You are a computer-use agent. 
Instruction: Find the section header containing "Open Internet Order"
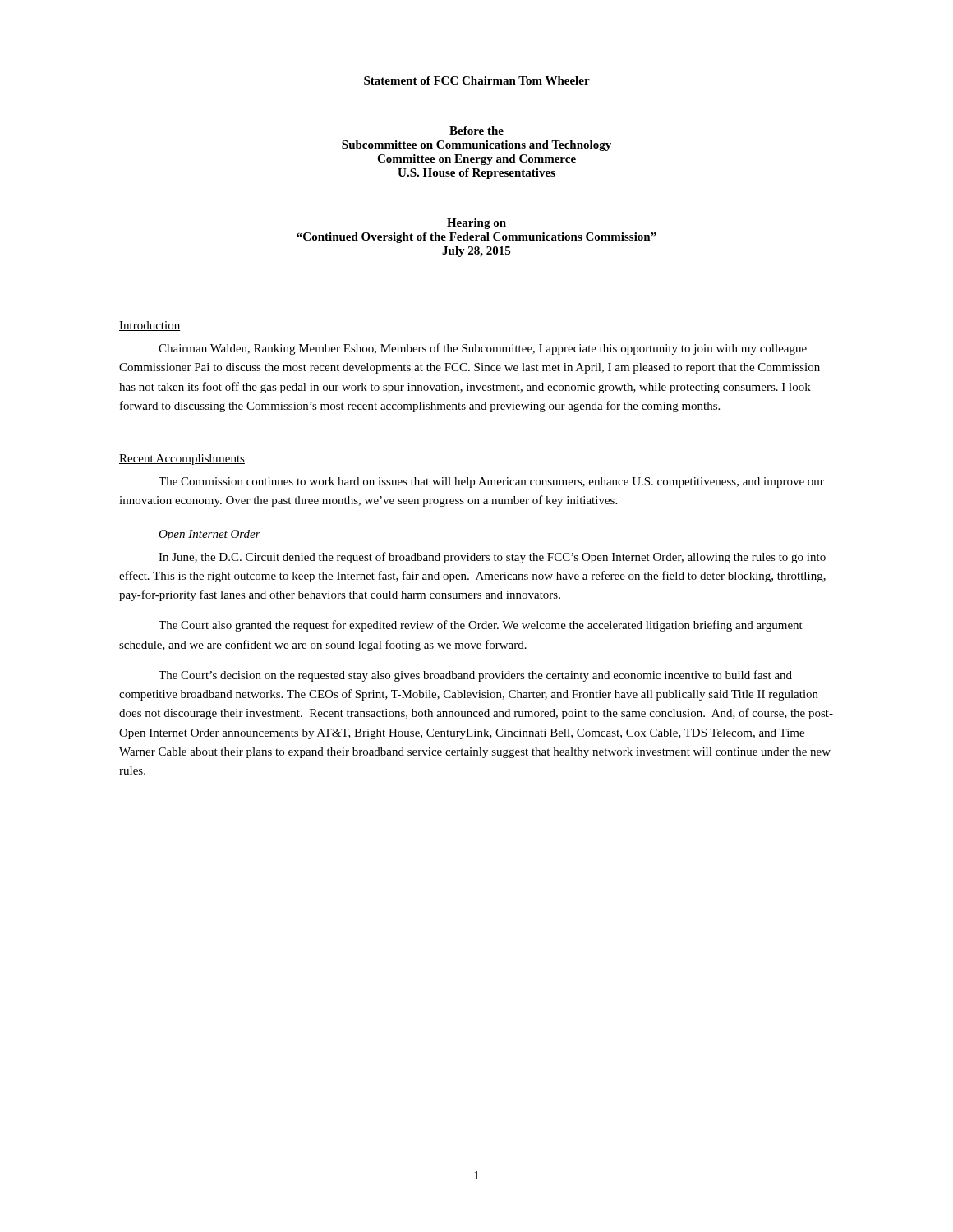pos(209,533)
